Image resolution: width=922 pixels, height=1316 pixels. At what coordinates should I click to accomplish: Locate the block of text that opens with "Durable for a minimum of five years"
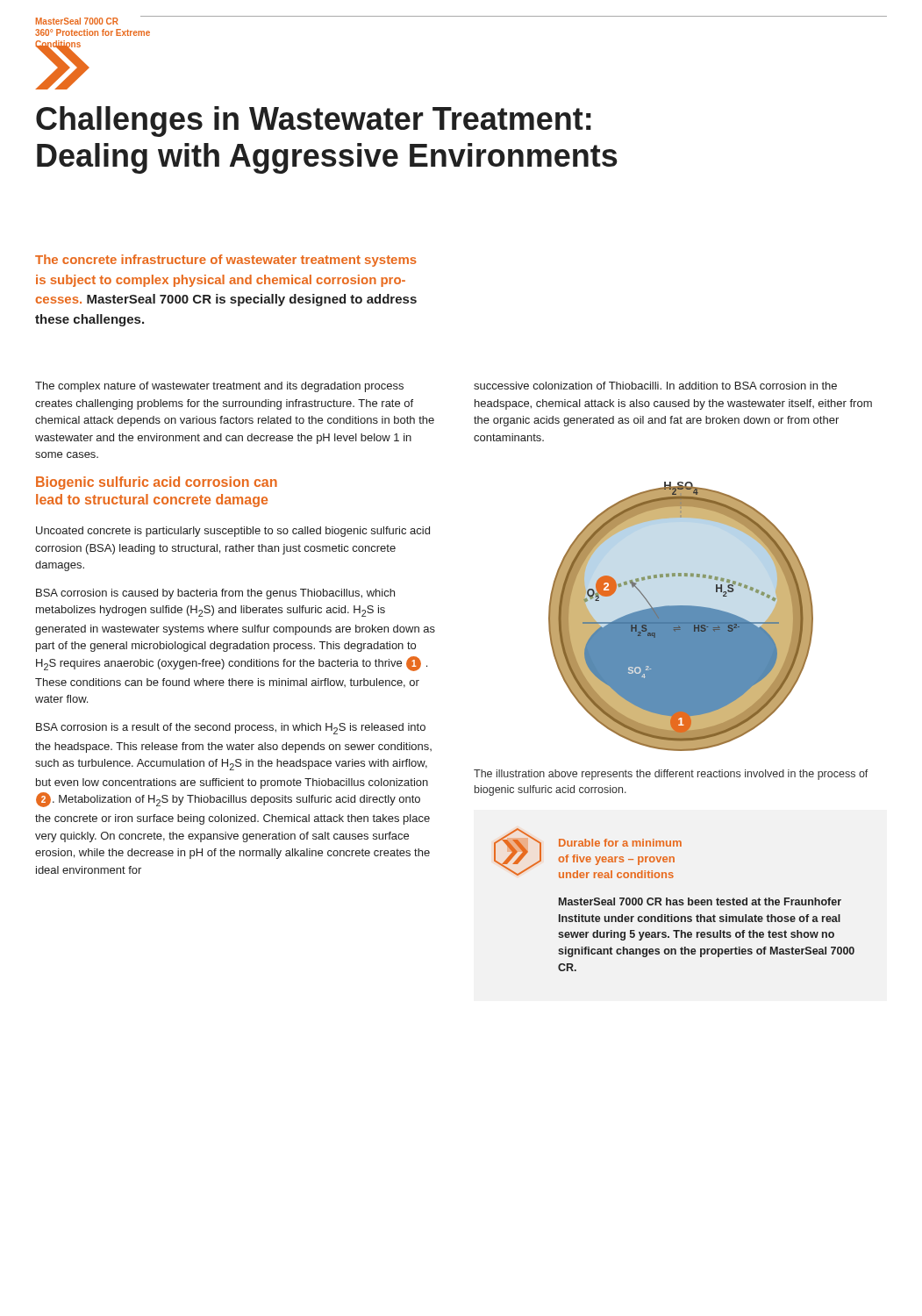pyautogui.click(x=620, y=843)
